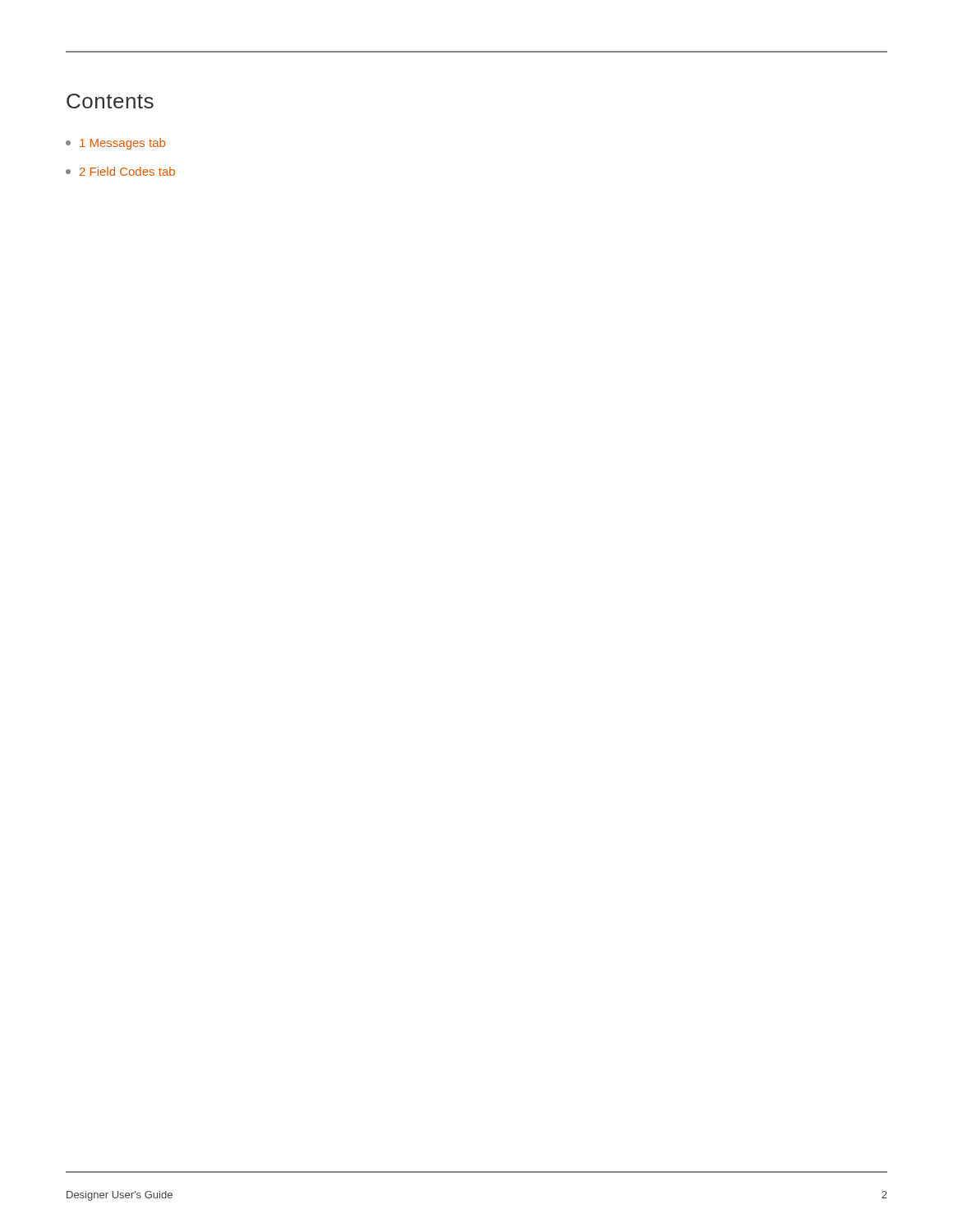
Task: Locate the region starting "1 Messages tab"
Action: tap(116, 142)
